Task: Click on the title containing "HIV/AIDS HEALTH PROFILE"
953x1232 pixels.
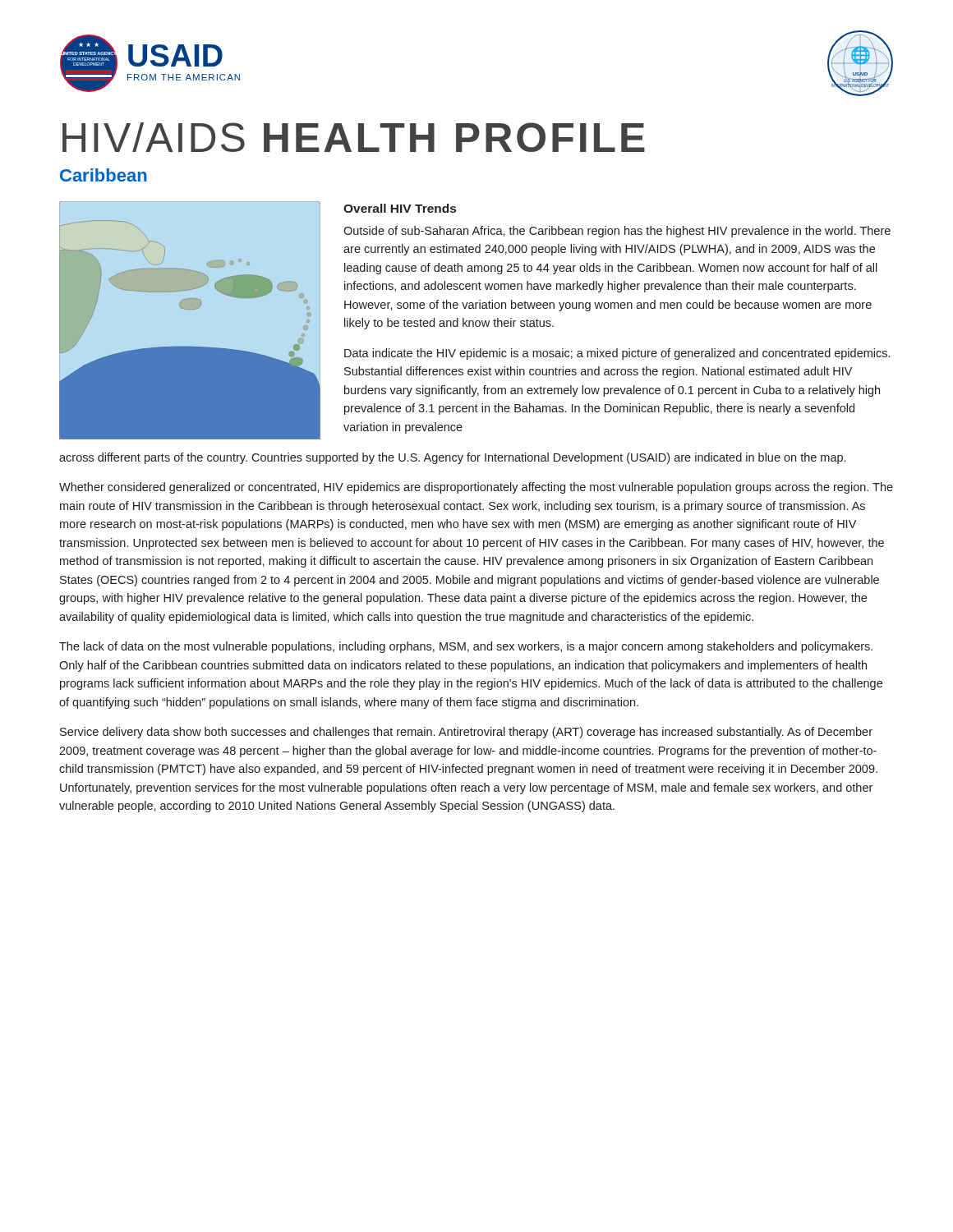Action: click(x=354, y=138)
